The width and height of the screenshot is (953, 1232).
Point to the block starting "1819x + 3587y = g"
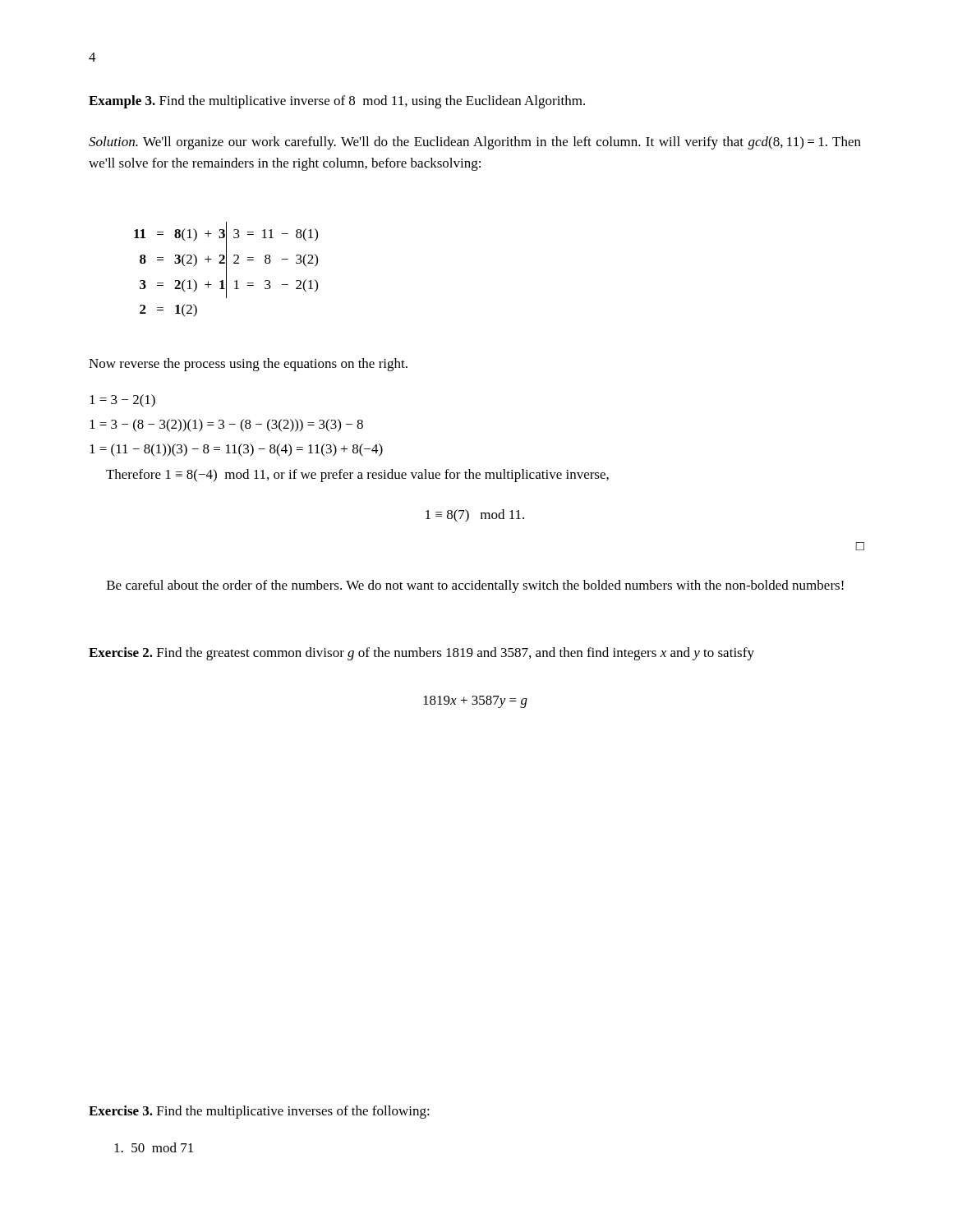tap(475, 700)
